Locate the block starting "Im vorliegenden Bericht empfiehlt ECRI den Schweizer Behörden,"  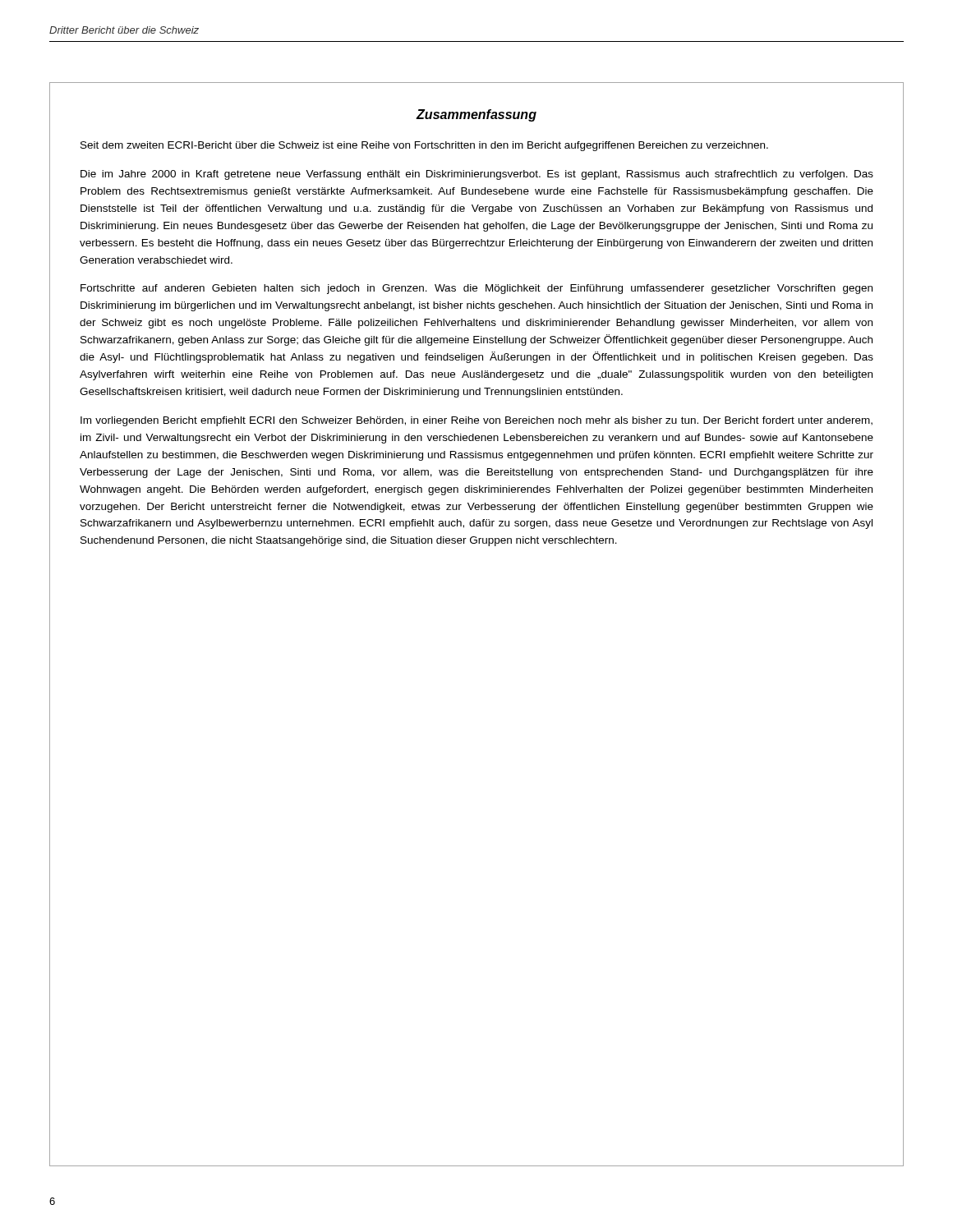[x=476, y=480]
